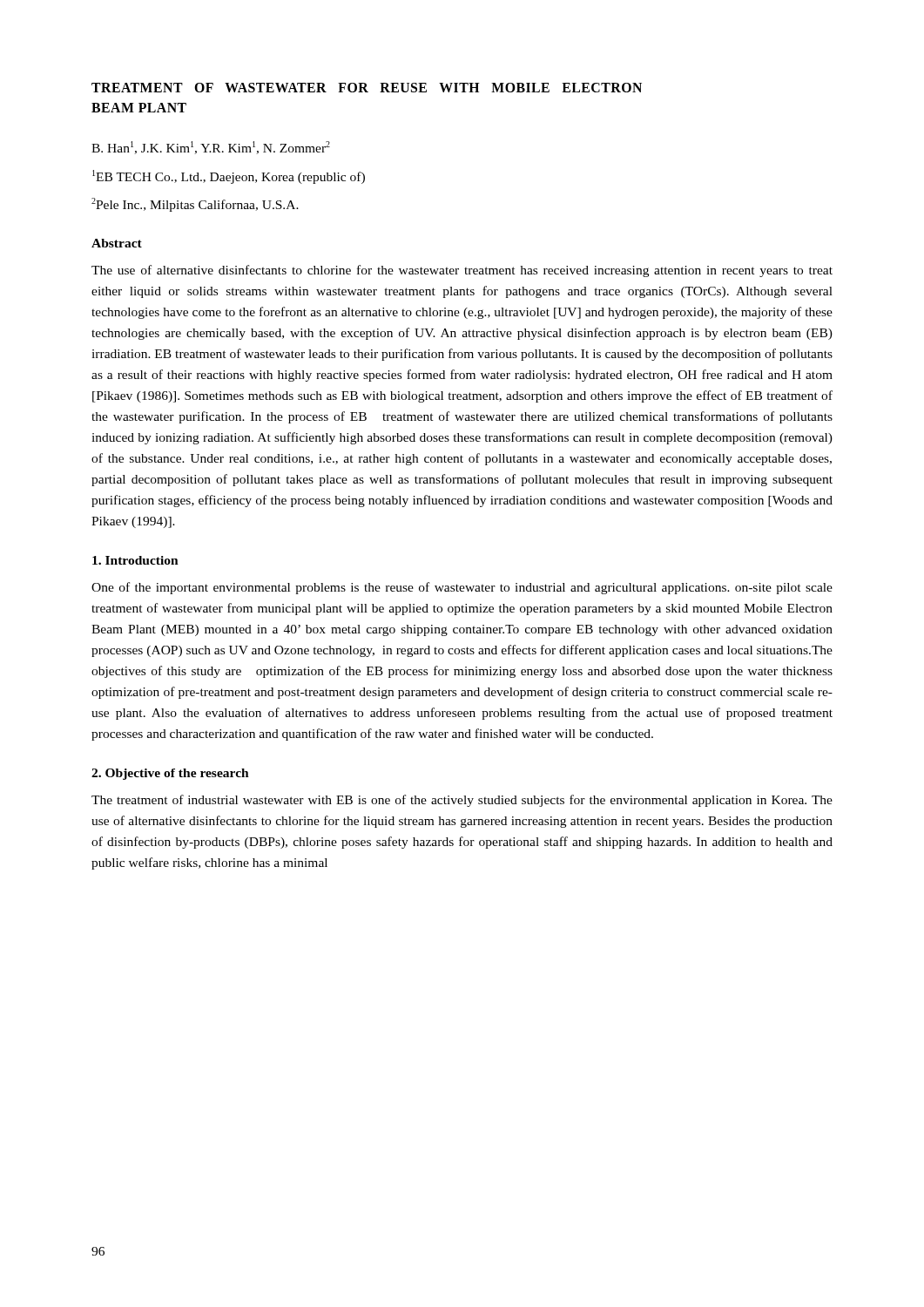Click on the region starting "The treatment of industrial wastewater with EB"
The image size is (924, 1307).
[x=462, y=831]
